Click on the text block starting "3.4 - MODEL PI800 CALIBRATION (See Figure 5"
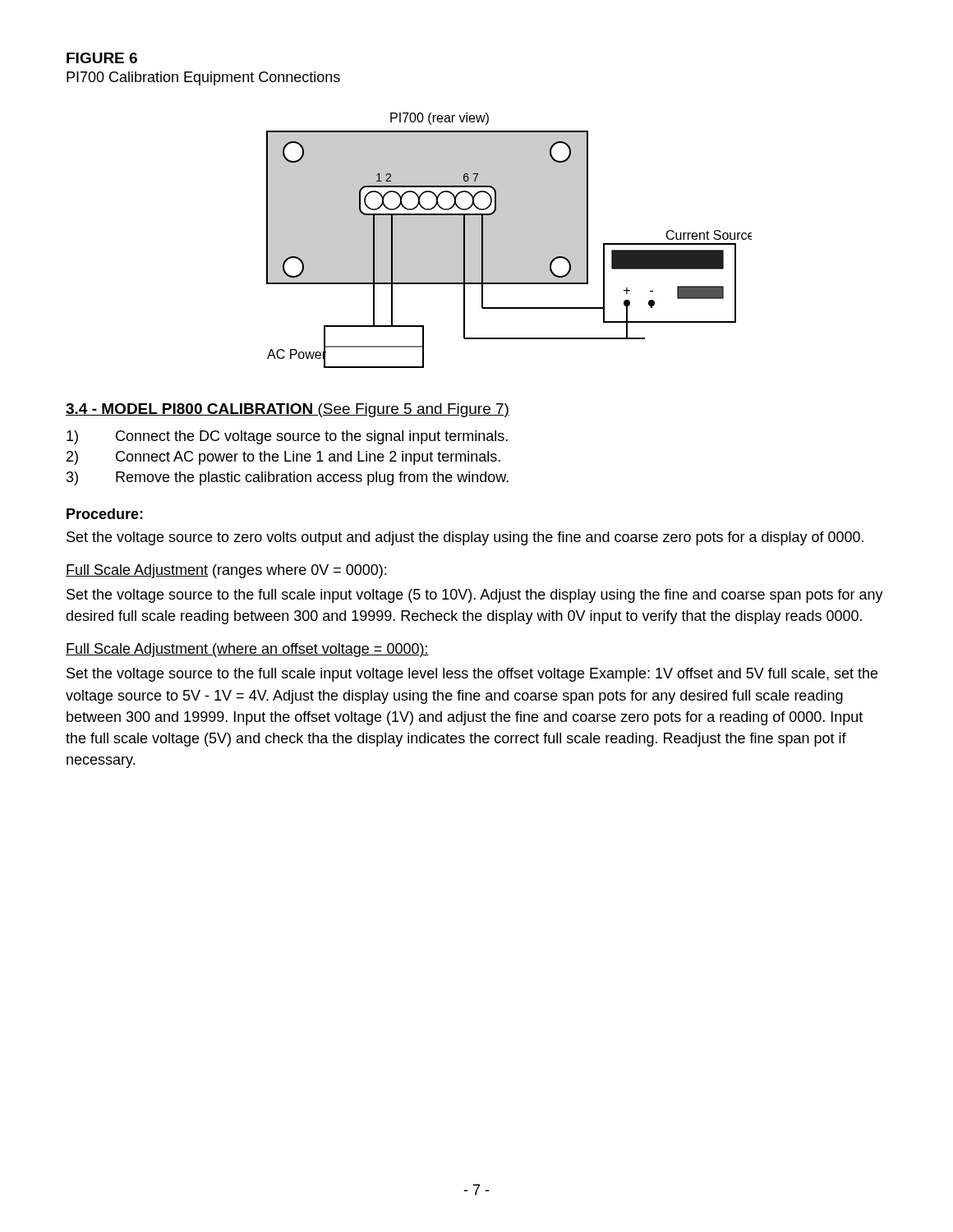The width and height of the screenshot is (953, 1232). point(288,409)
